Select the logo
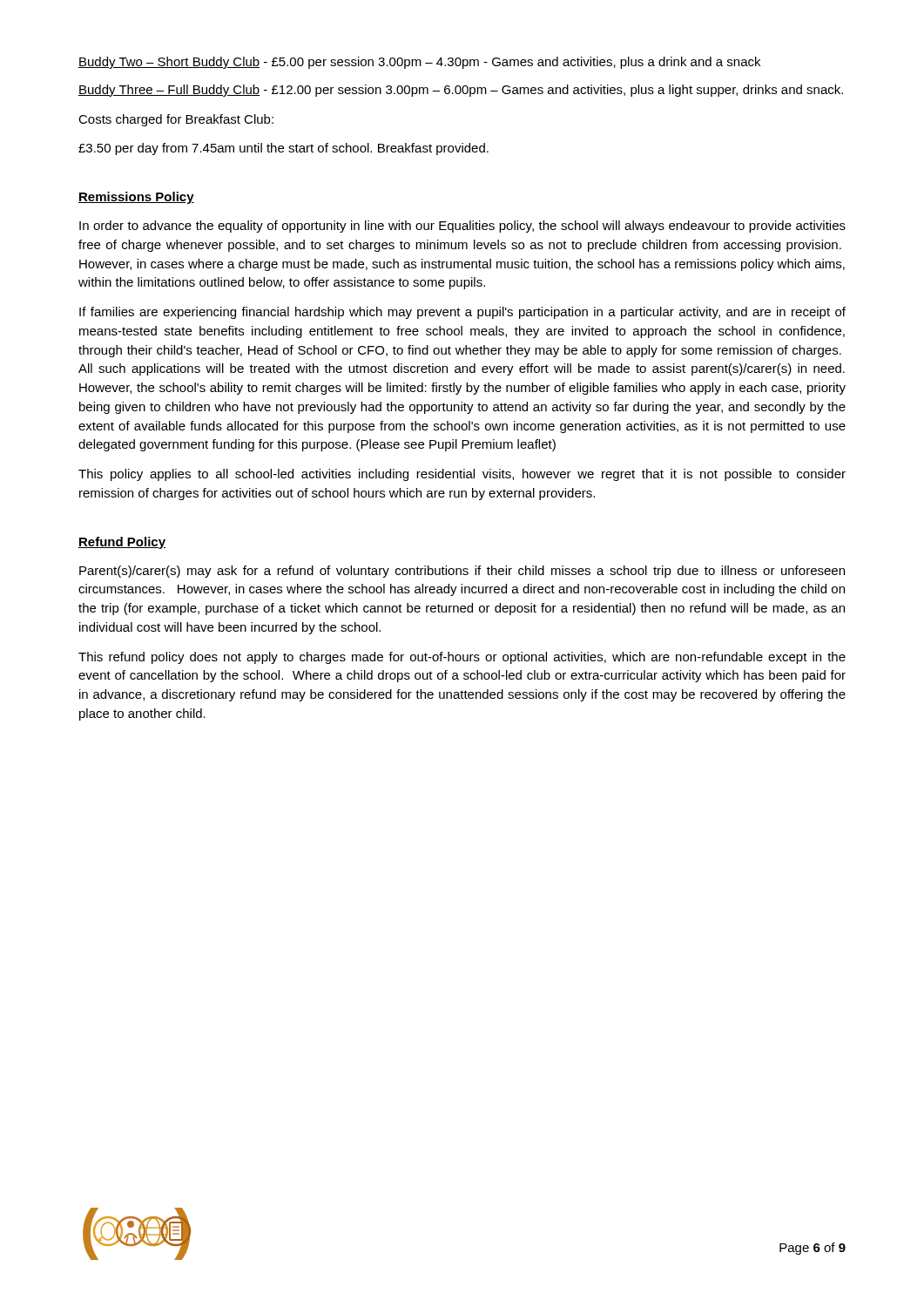Viewport: 924px width, 1307px height. click(135, 1233)
